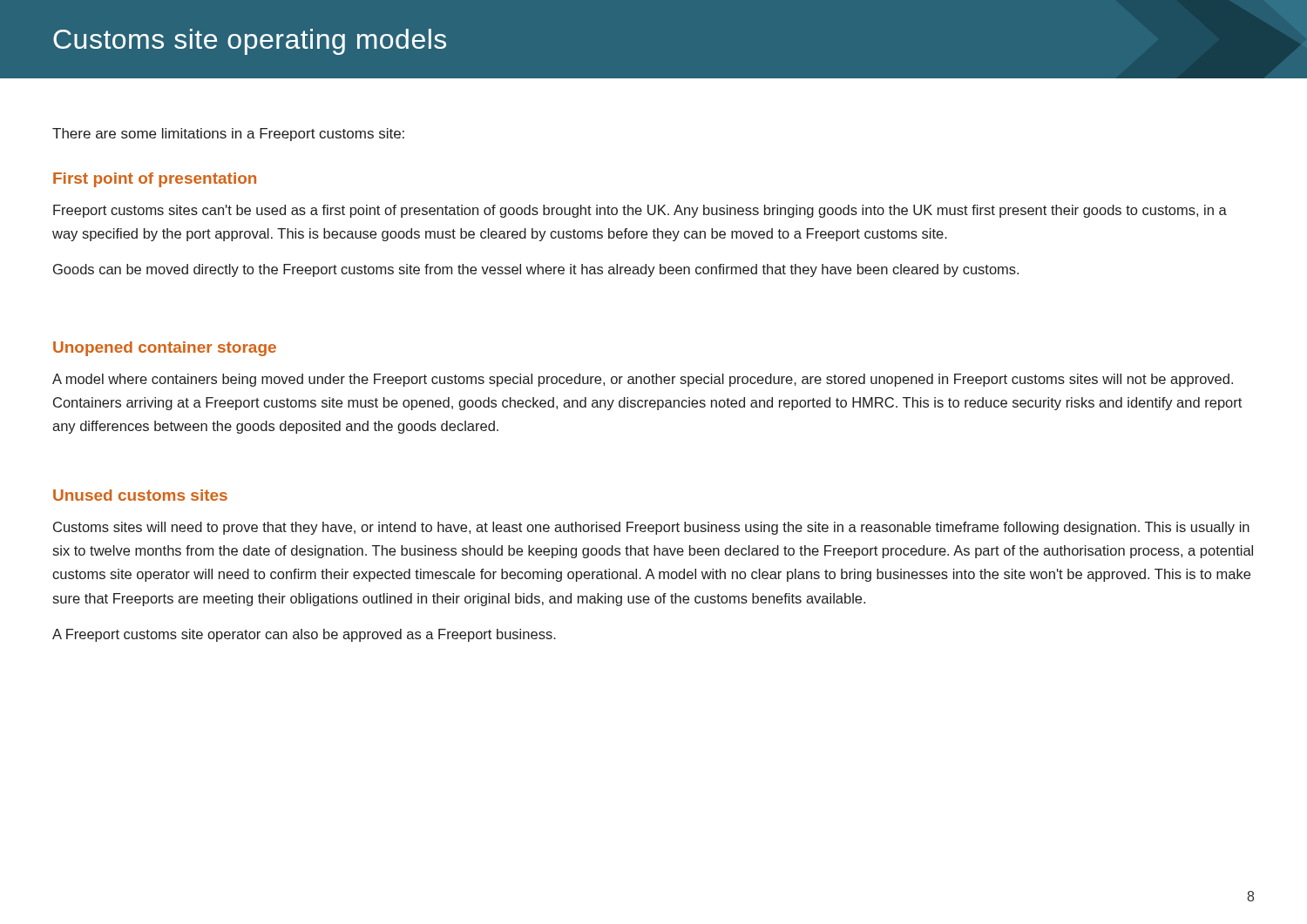Point to the passage starting "Unopened container storage"
This screenshot has height=924, width=1307.
click(164, 347)
